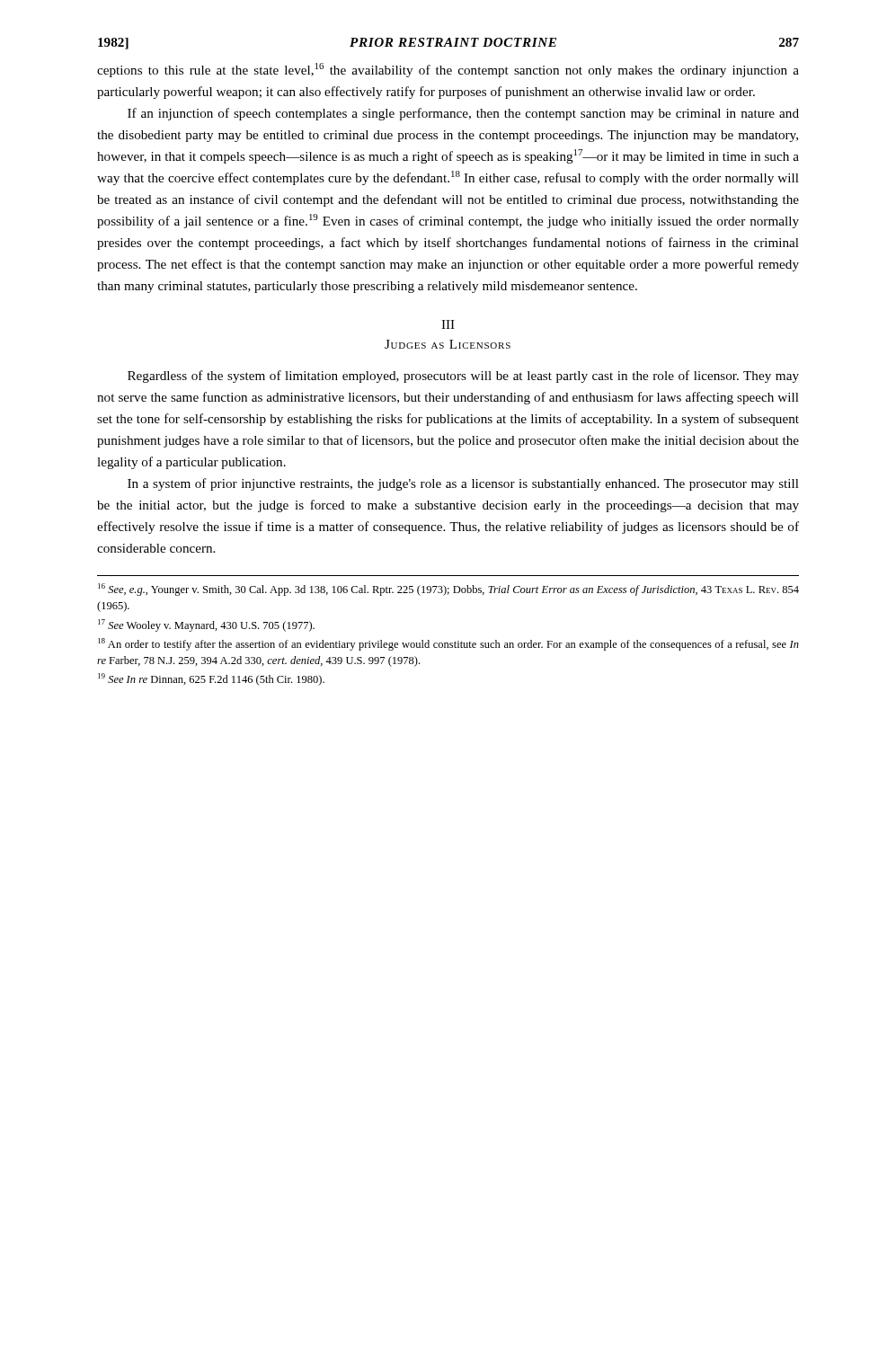The height and width of the screenshot is (1348, 896).
Task: Point to the text starting "16 See, e.g.,"
Action: pyautogui.click(x=448, y=597)
